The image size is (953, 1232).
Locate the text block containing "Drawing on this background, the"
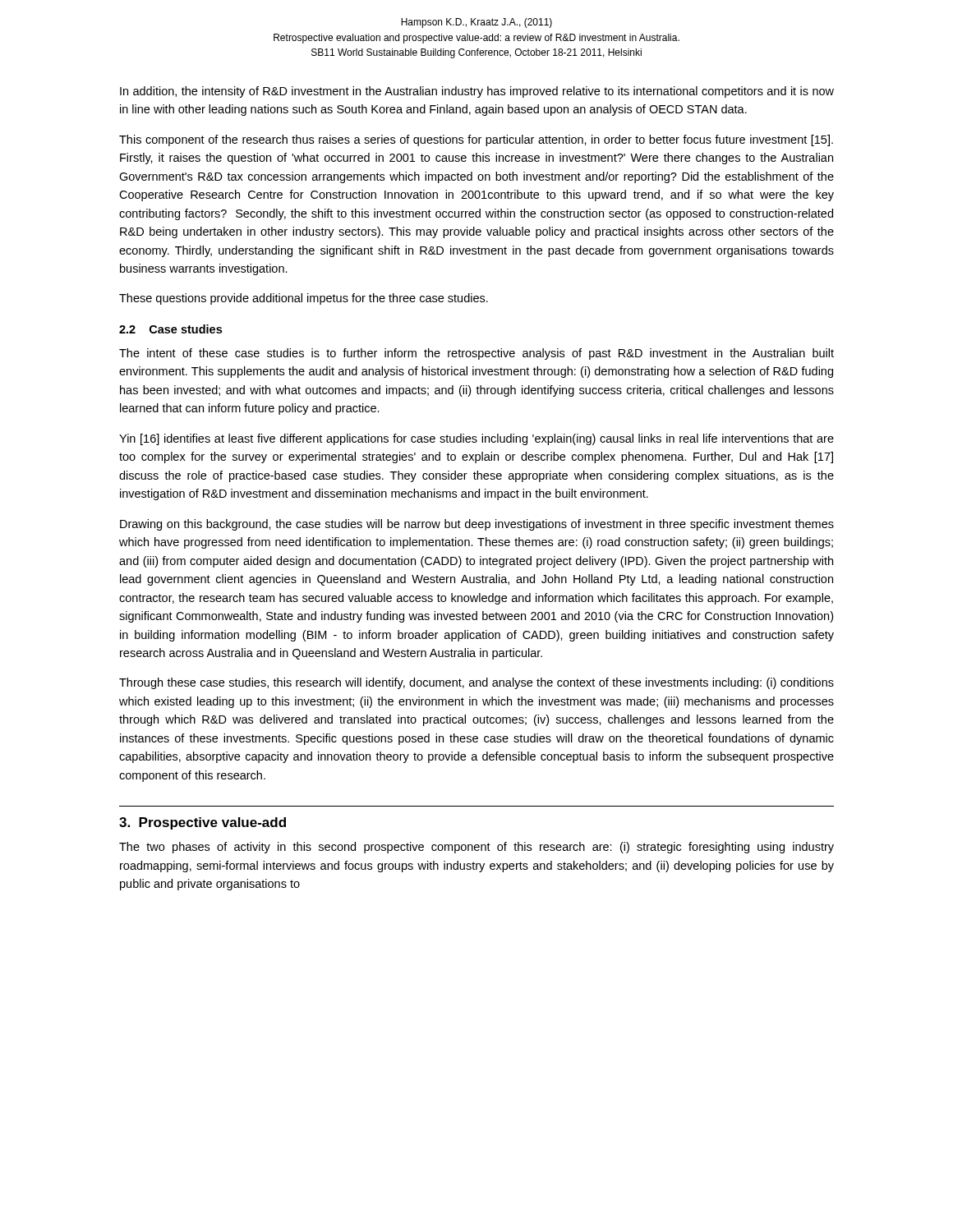[476, 588]
